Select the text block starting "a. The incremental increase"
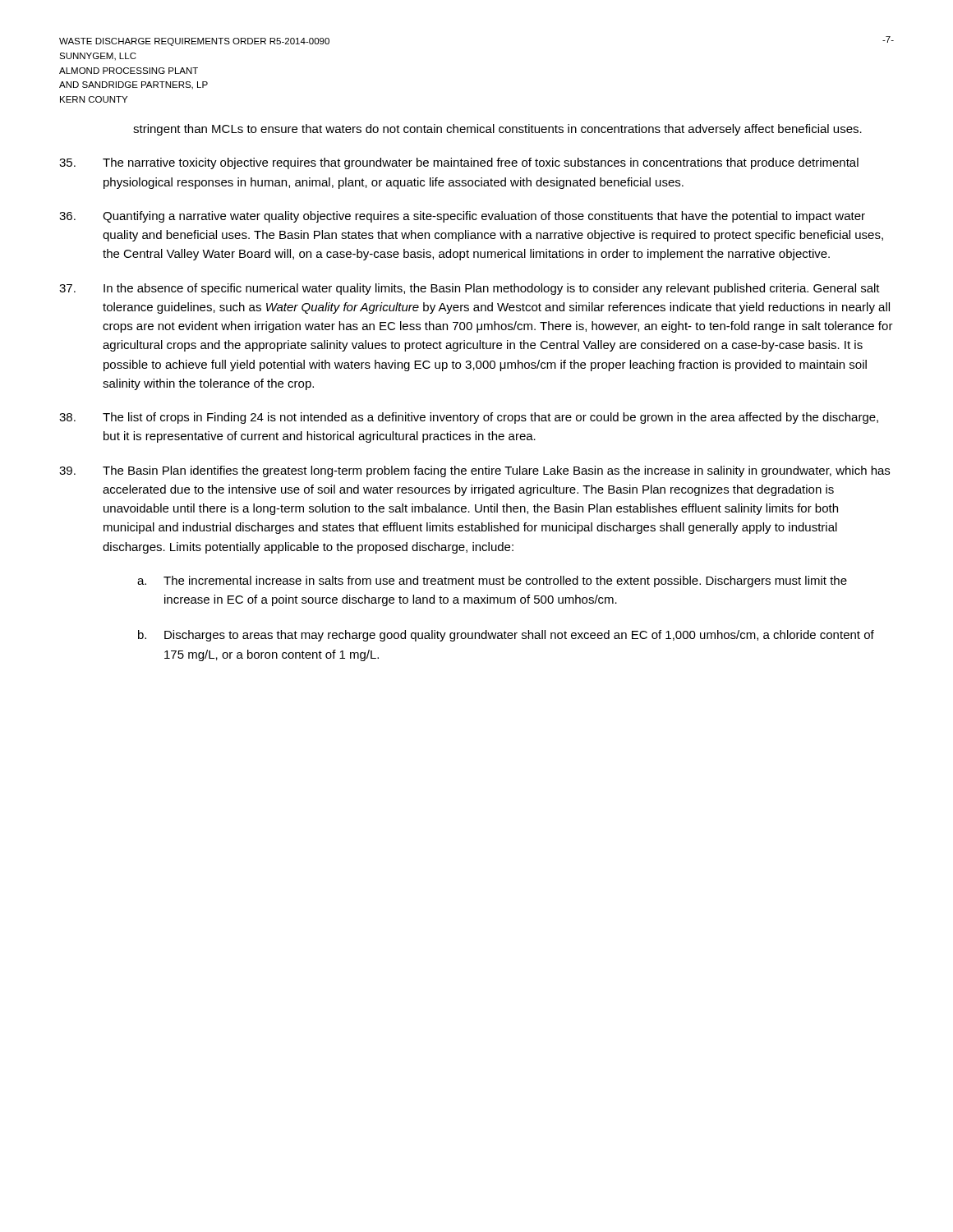 [516, 590]
